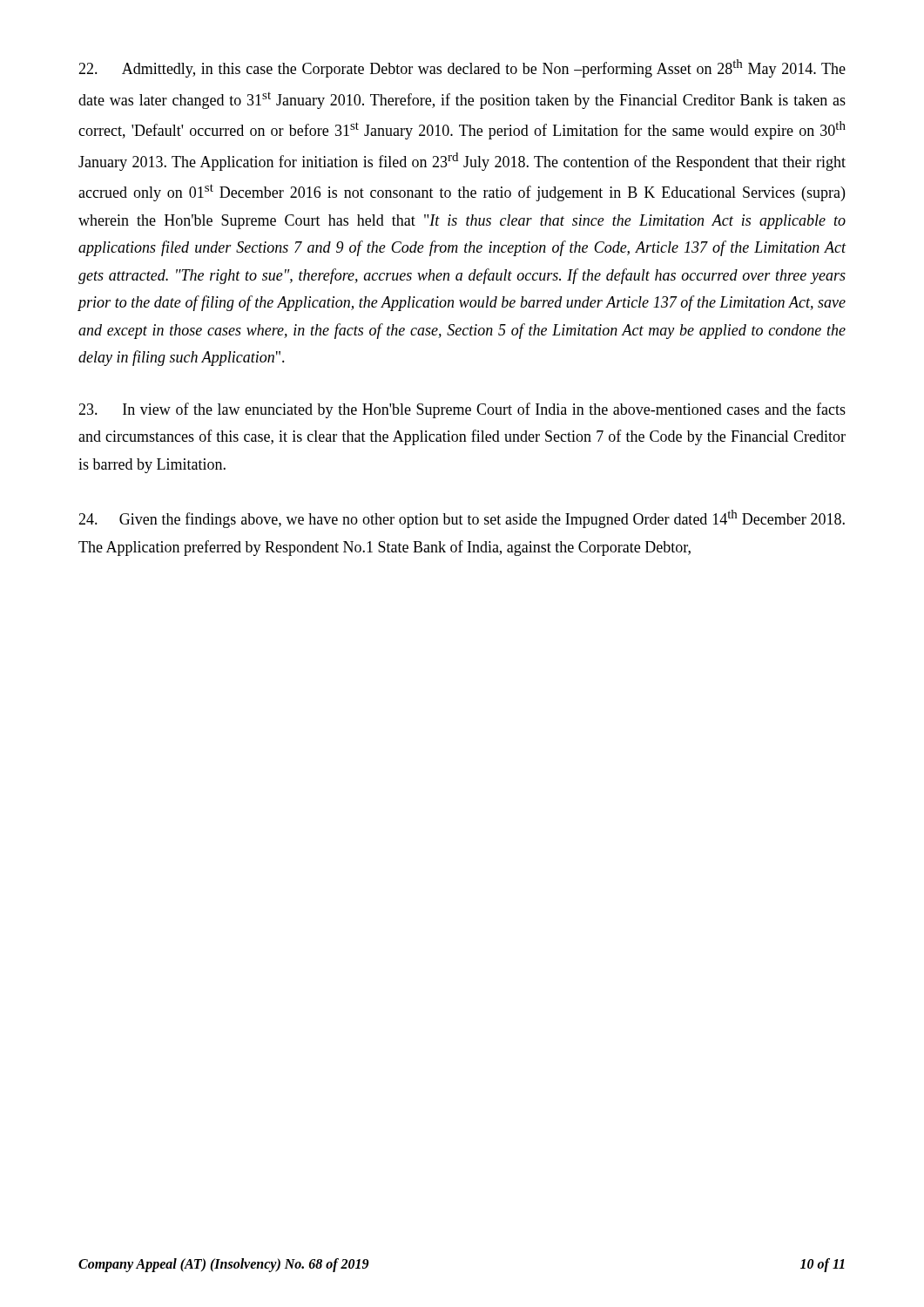Navigate to the text starting "Admittedly, in this case the"
This screenshot has width=924, height=1307.
coord(462,211)
